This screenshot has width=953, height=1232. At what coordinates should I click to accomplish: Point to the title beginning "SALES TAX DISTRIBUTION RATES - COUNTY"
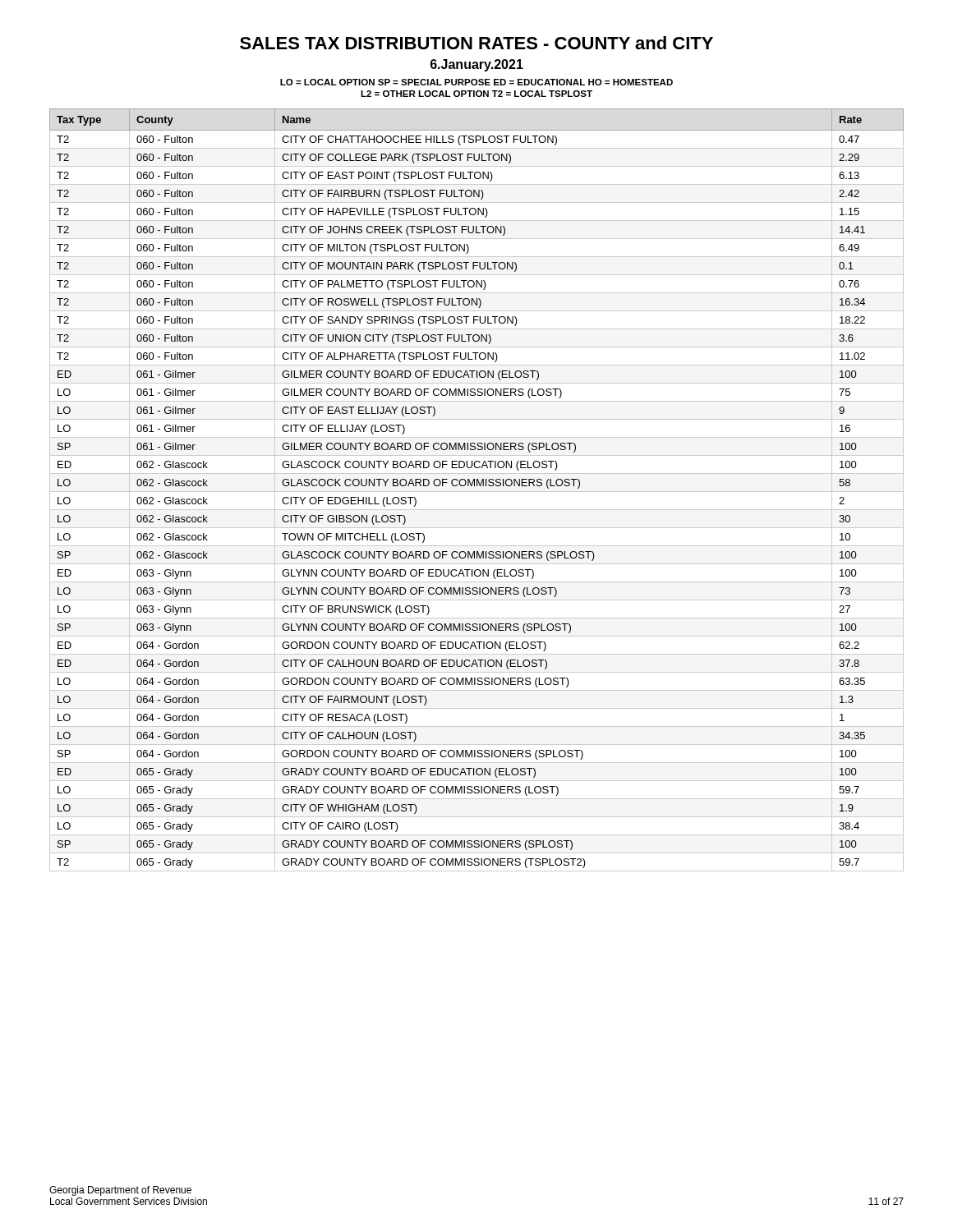[x=476, y=43]
